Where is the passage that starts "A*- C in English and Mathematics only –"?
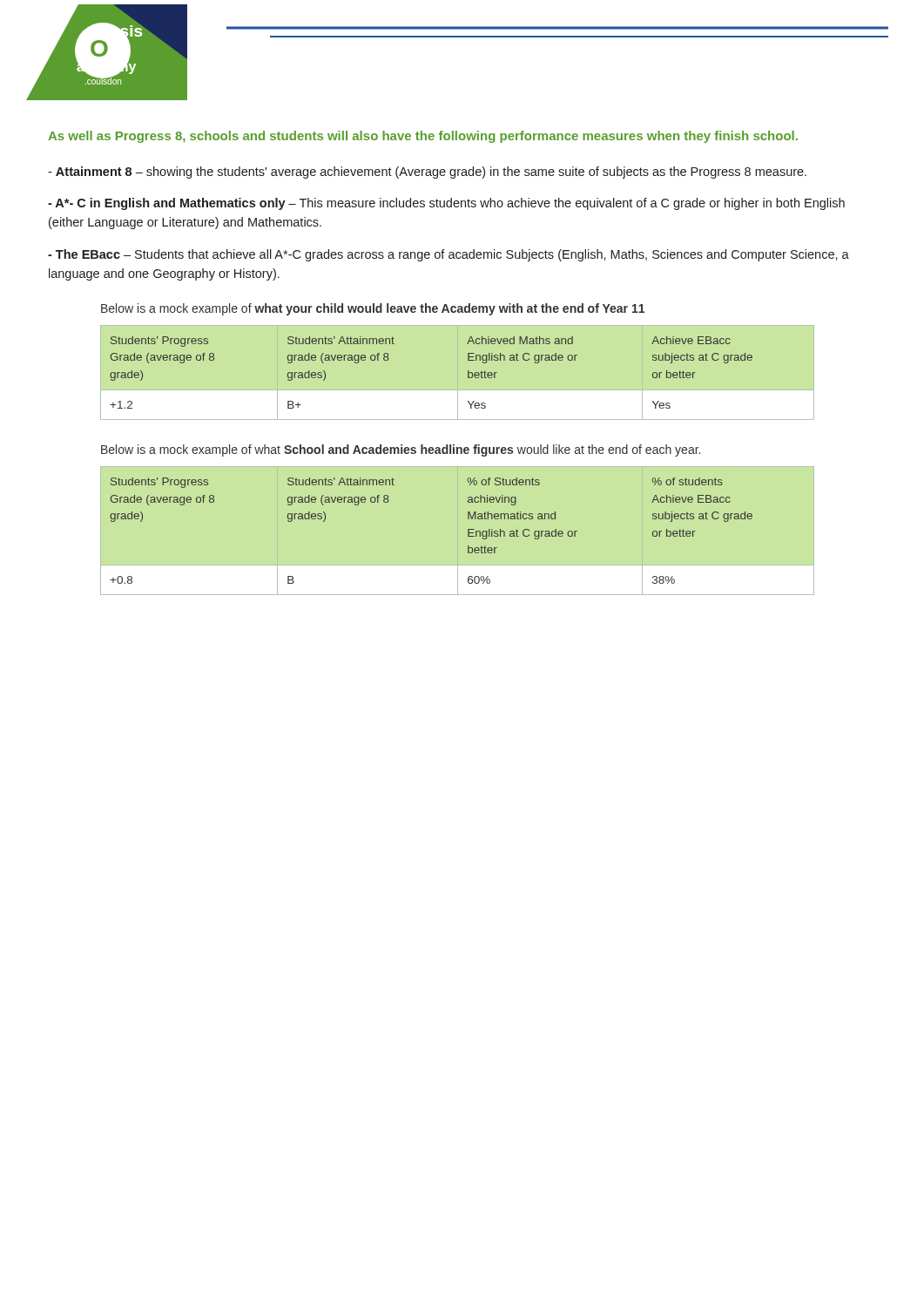The image size is (924, 1307). [447, 213]
